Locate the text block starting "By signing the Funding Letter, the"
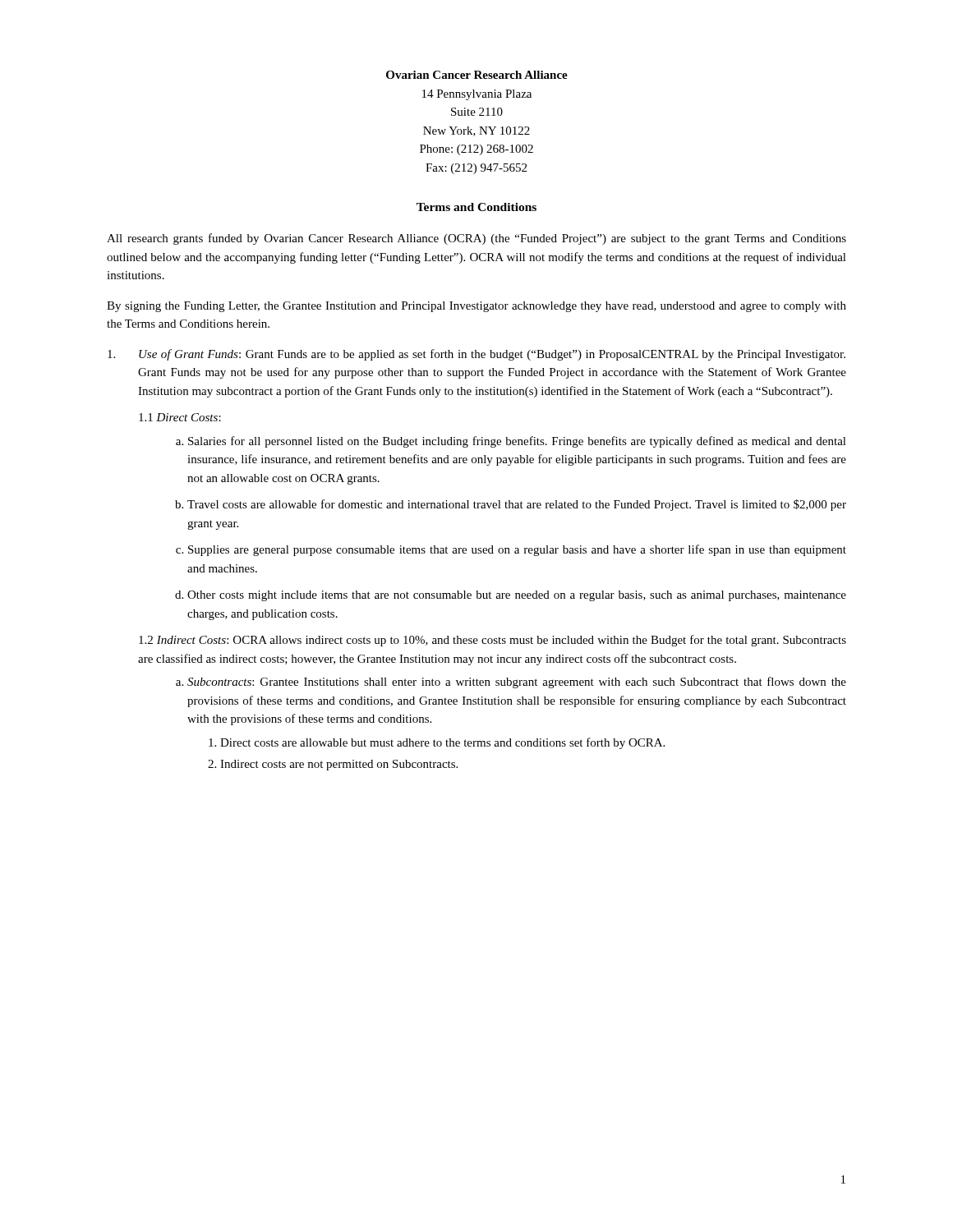 (x=476, y=314)
